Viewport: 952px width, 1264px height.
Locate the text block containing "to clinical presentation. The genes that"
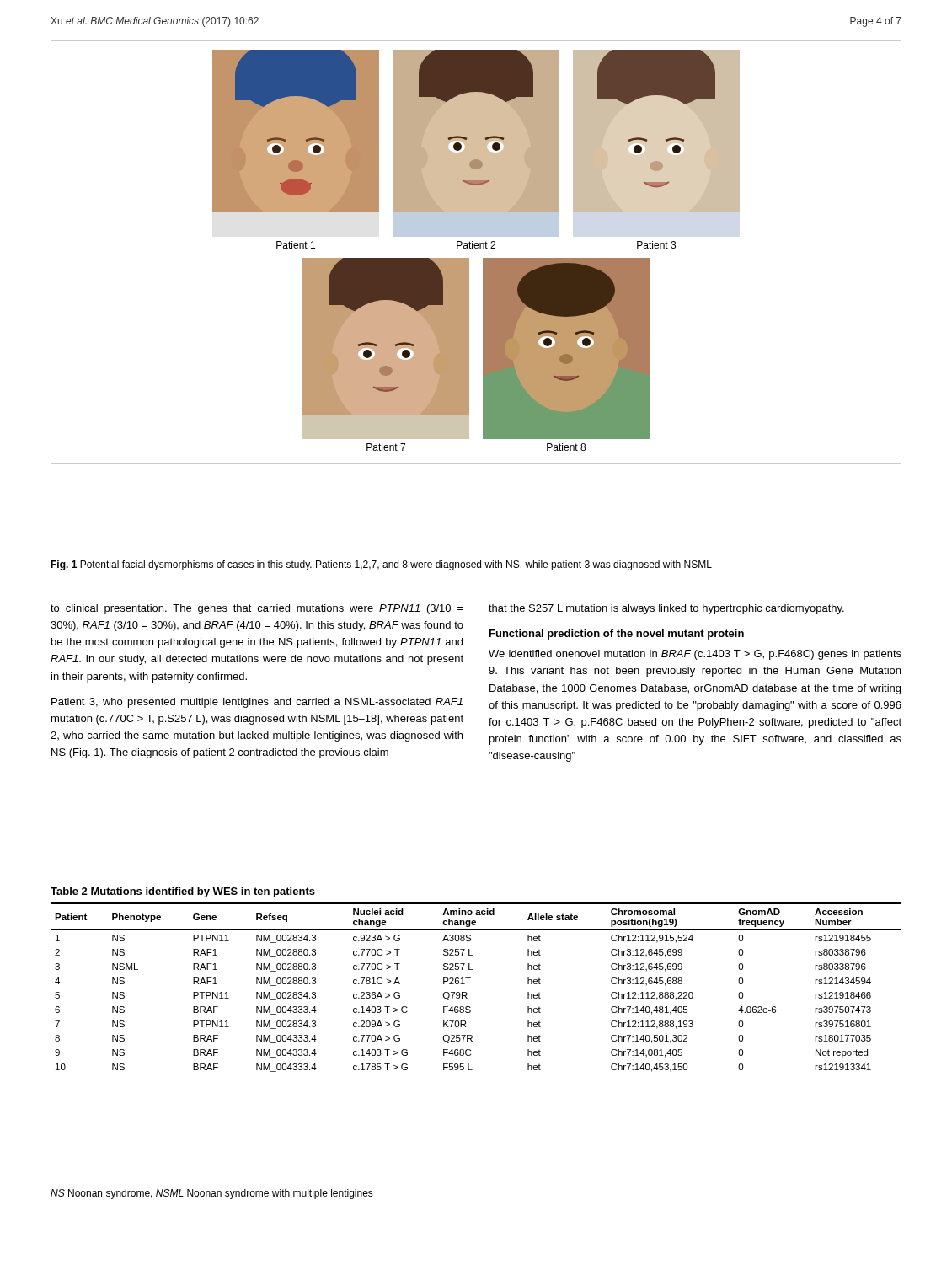257,681
